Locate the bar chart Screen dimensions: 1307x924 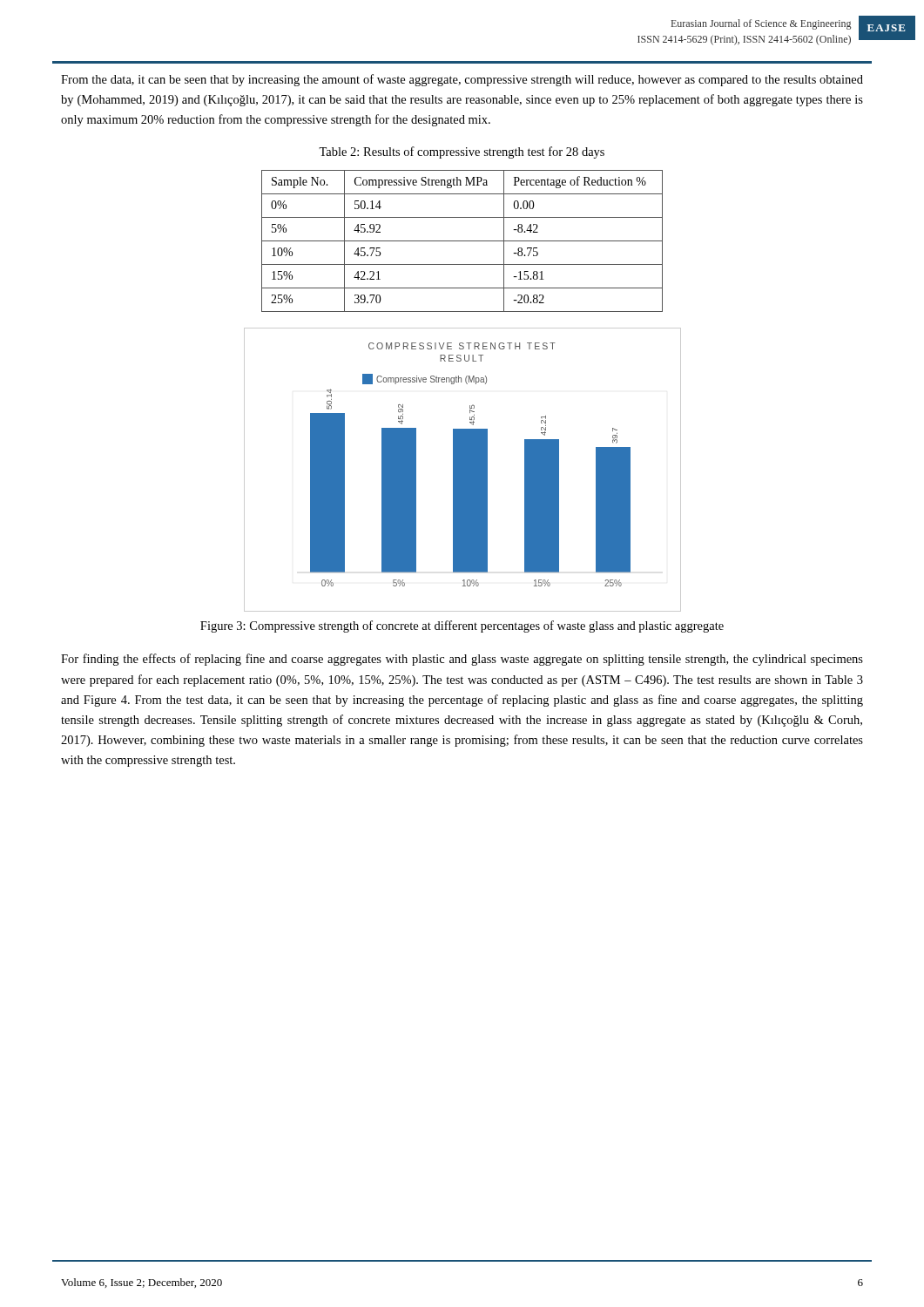(x=462, y=469)
